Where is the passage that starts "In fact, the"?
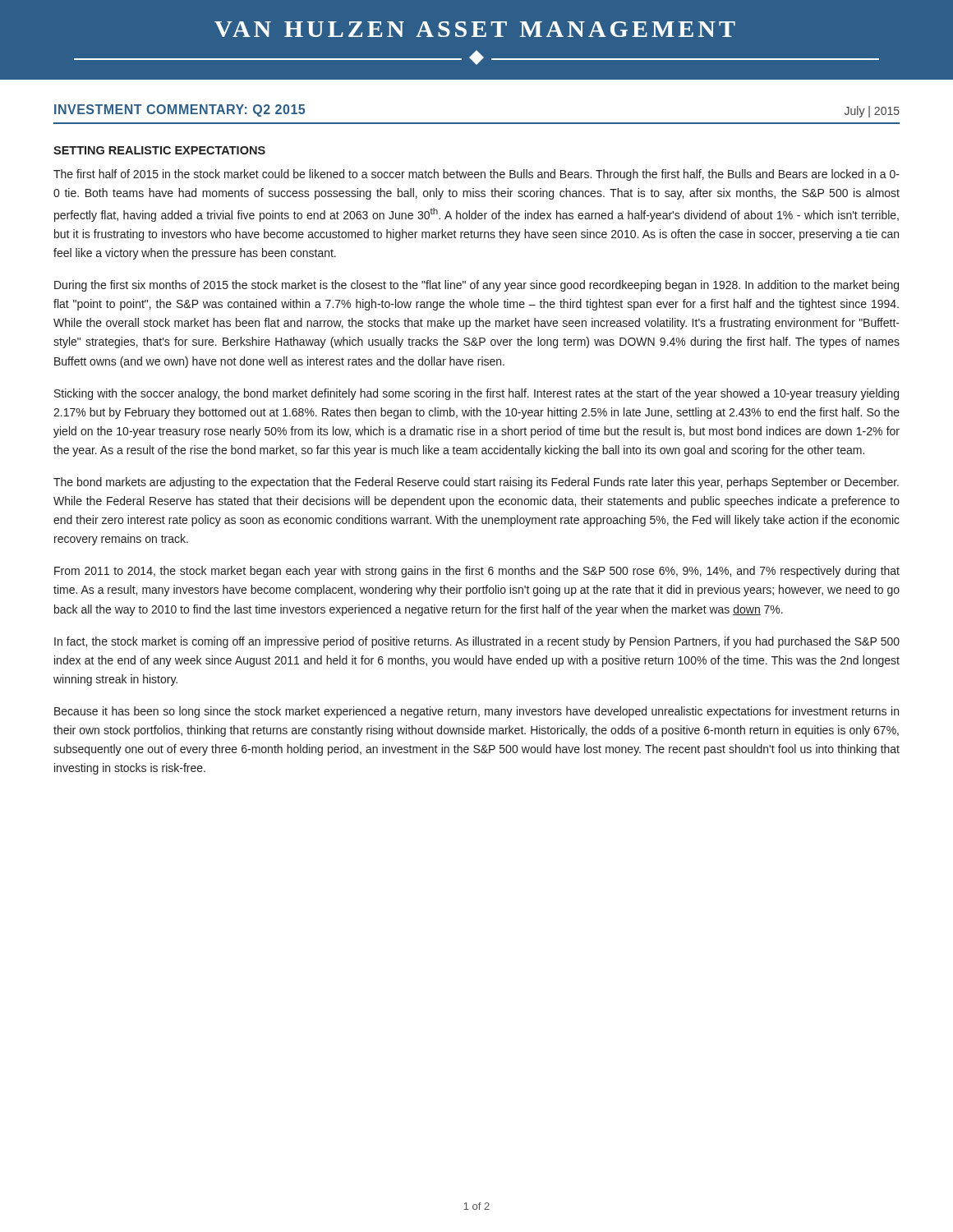953x1232 pixels. tap(476, 660)
